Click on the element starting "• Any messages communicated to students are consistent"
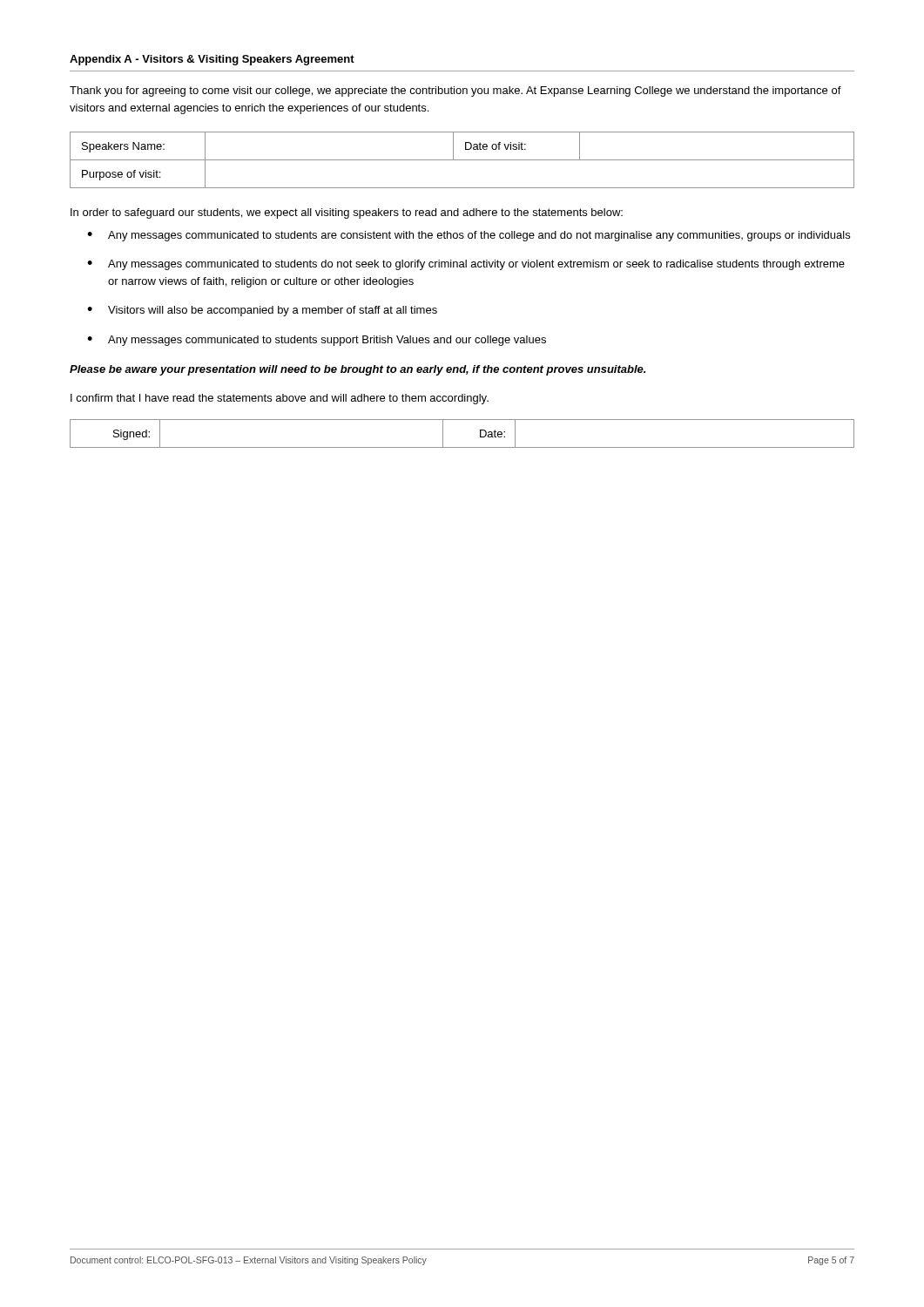The width and height of the screenshot is (924, 1307). (469, 235)
